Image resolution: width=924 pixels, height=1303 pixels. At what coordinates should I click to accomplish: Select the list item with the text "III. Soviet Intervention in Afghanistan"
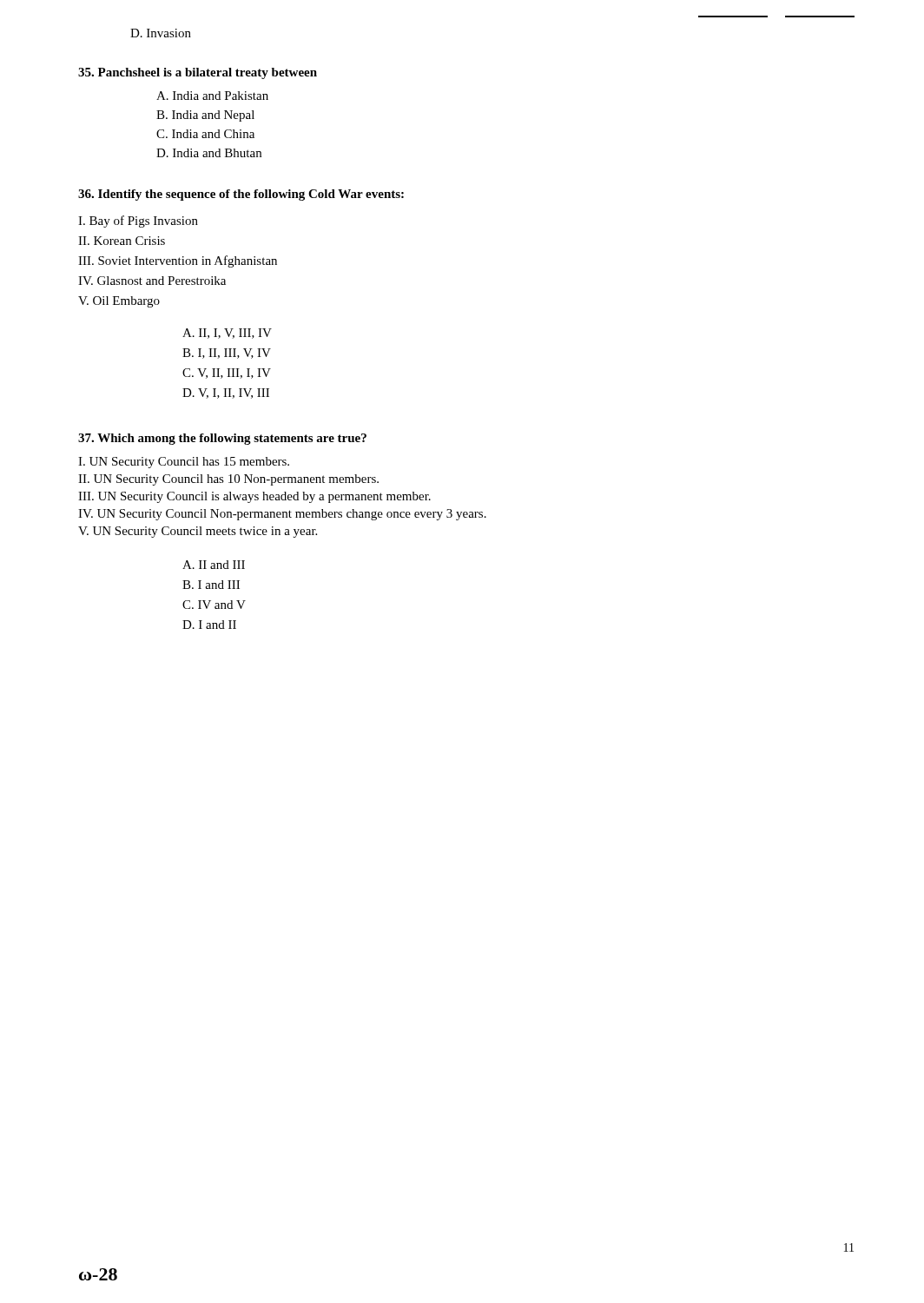[x=178, y=261]
